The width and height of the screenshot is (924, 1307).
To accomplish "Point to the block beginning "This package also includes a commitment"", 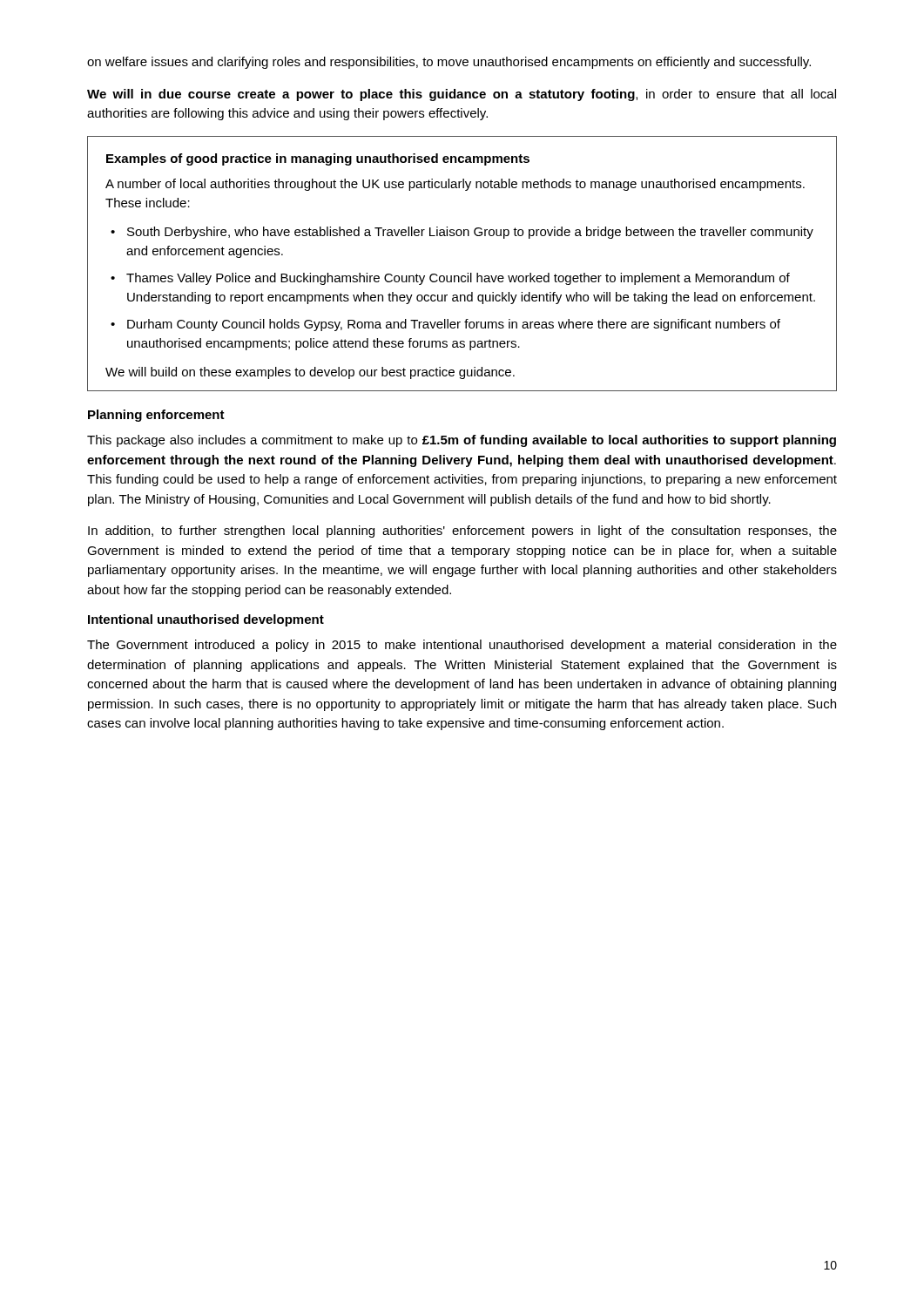I will 462,469.
